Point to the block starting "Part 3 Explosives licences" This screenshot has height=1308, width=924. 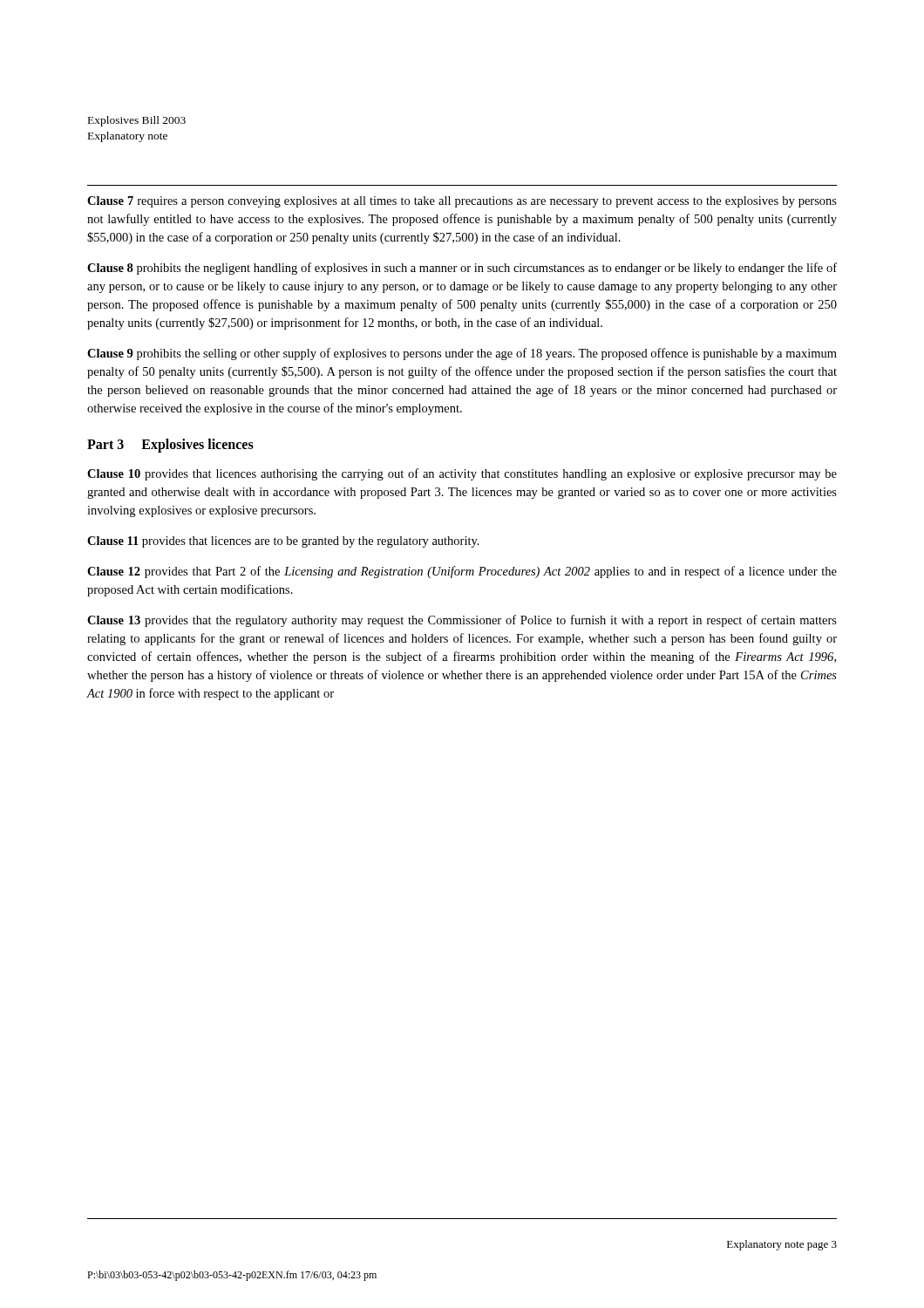170,444
